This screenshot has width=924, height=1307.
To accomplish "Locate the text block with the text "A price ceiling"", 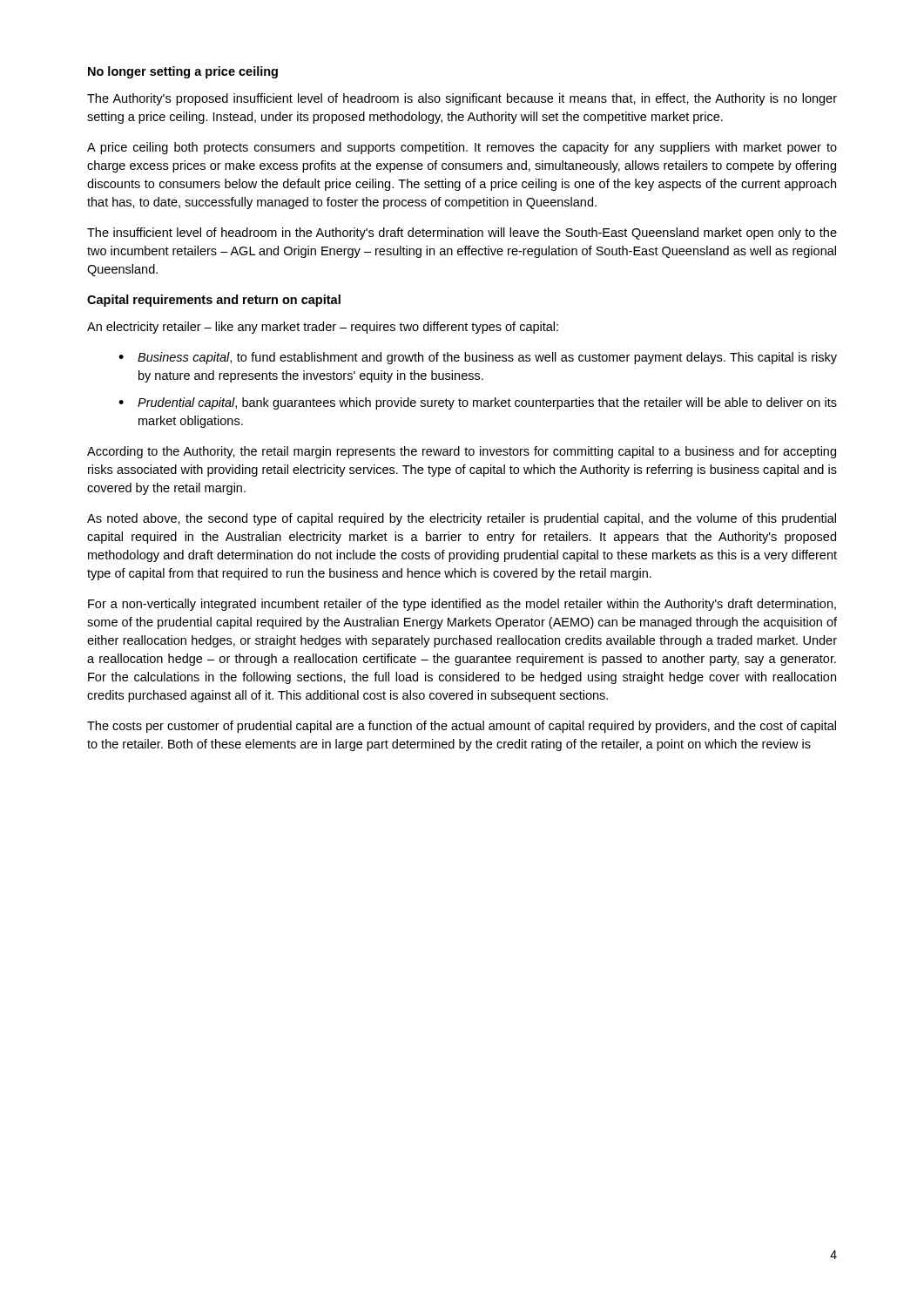I will [462, 175].
